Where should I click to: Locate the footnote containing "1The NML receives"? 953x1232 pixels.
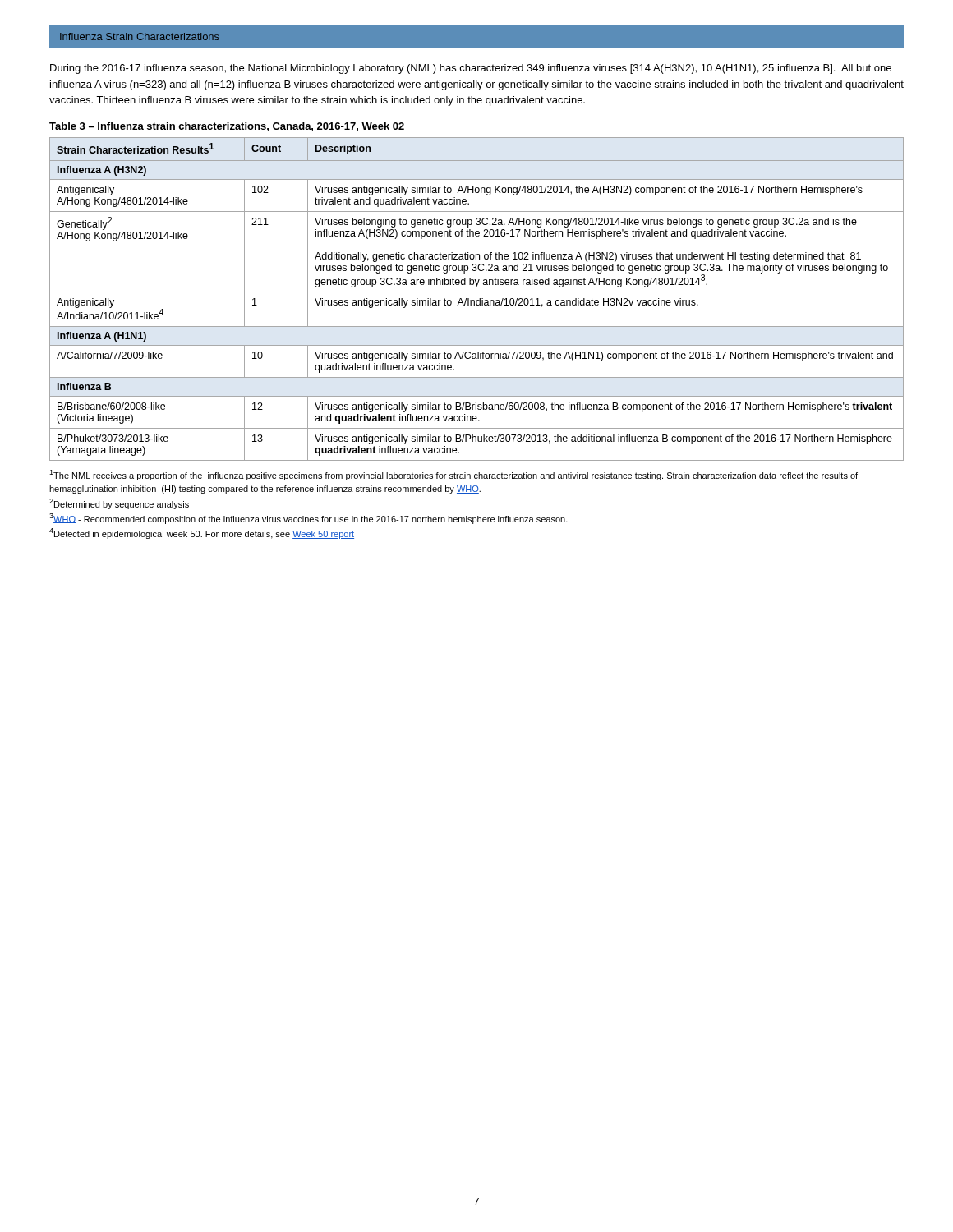click(454, 503)
